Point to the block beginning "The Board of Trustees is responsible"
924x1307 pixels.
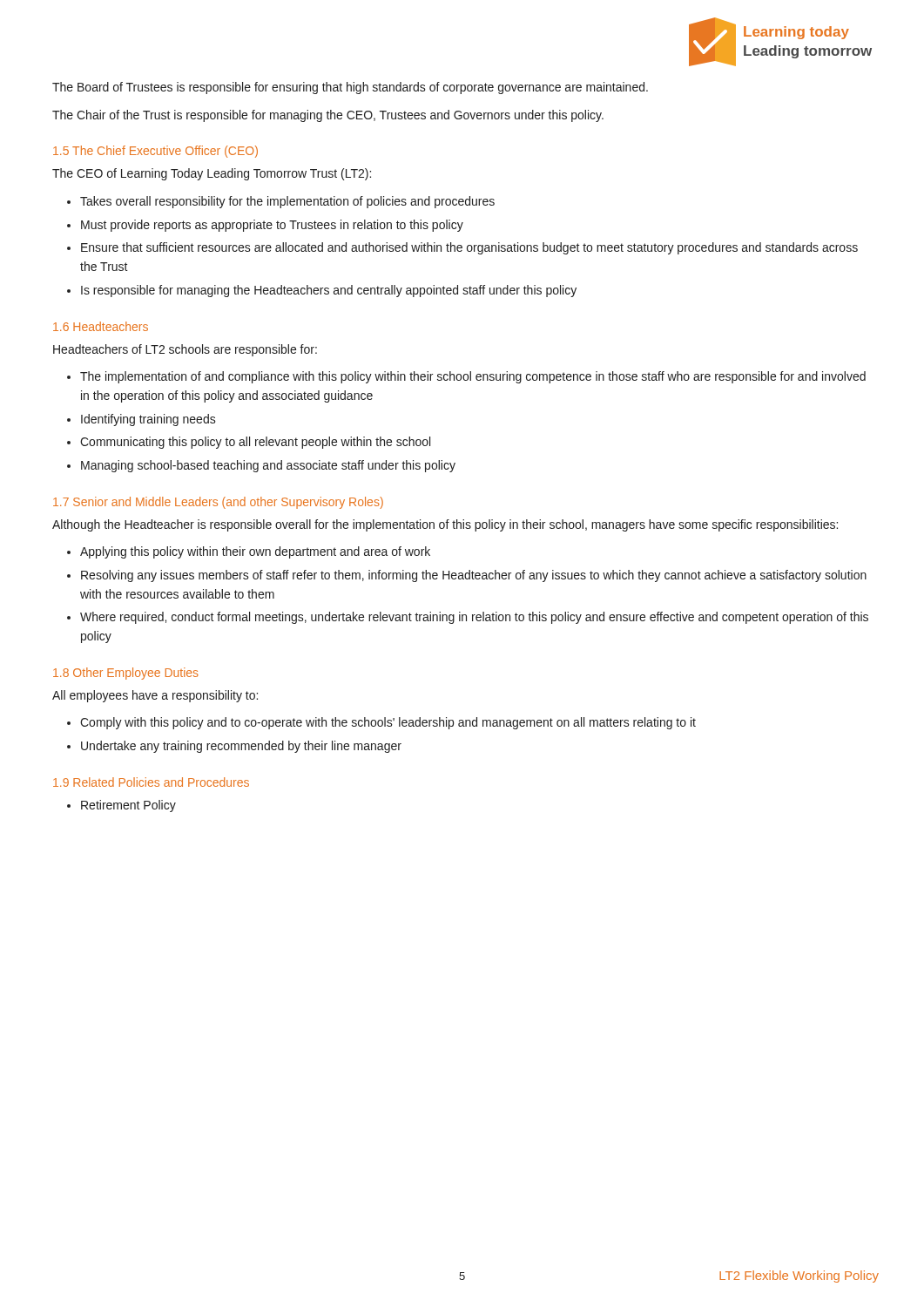(350, 87)
